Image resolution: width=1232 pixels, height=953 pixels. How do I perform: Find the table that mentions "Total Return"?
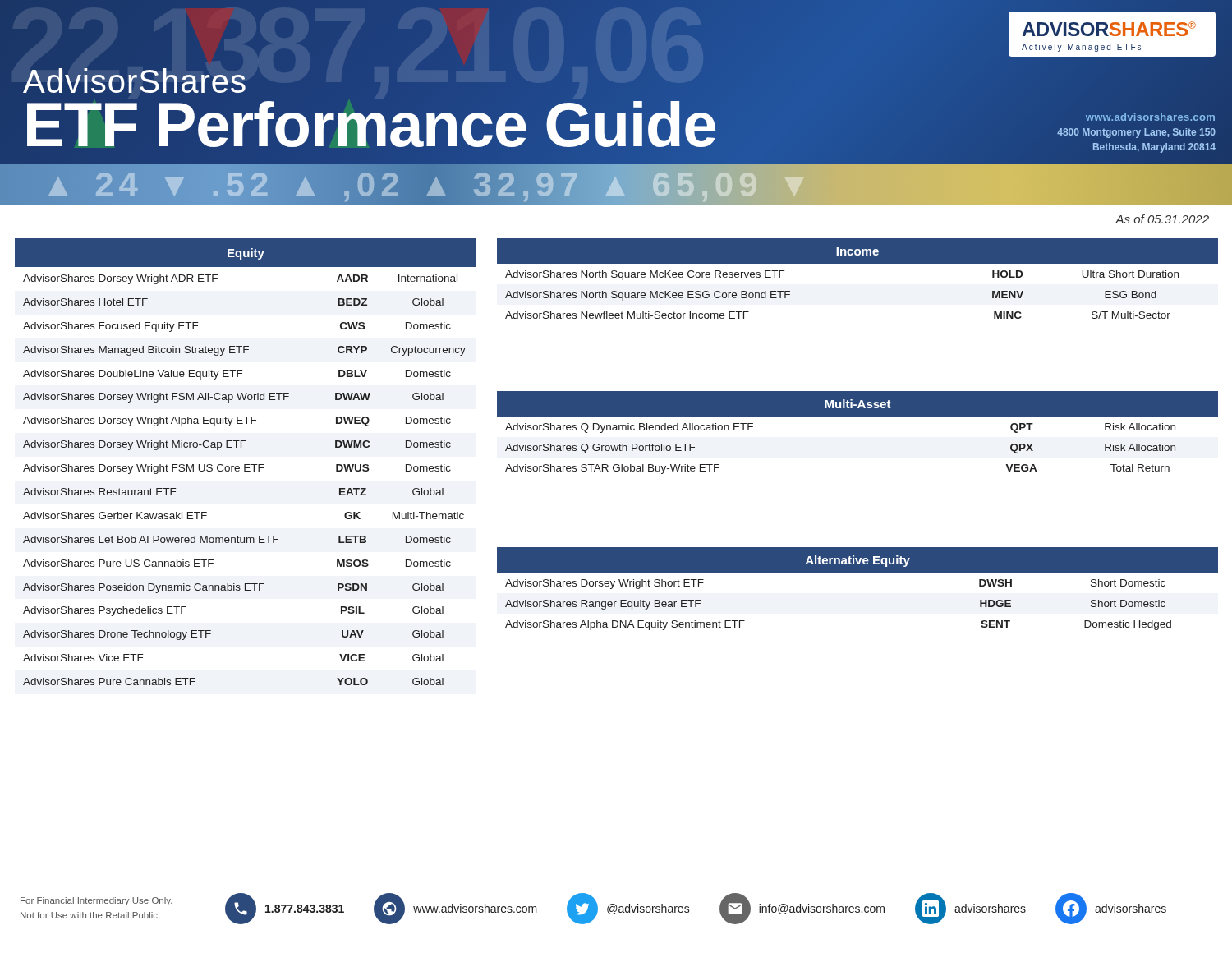click(x=857, y=435)
